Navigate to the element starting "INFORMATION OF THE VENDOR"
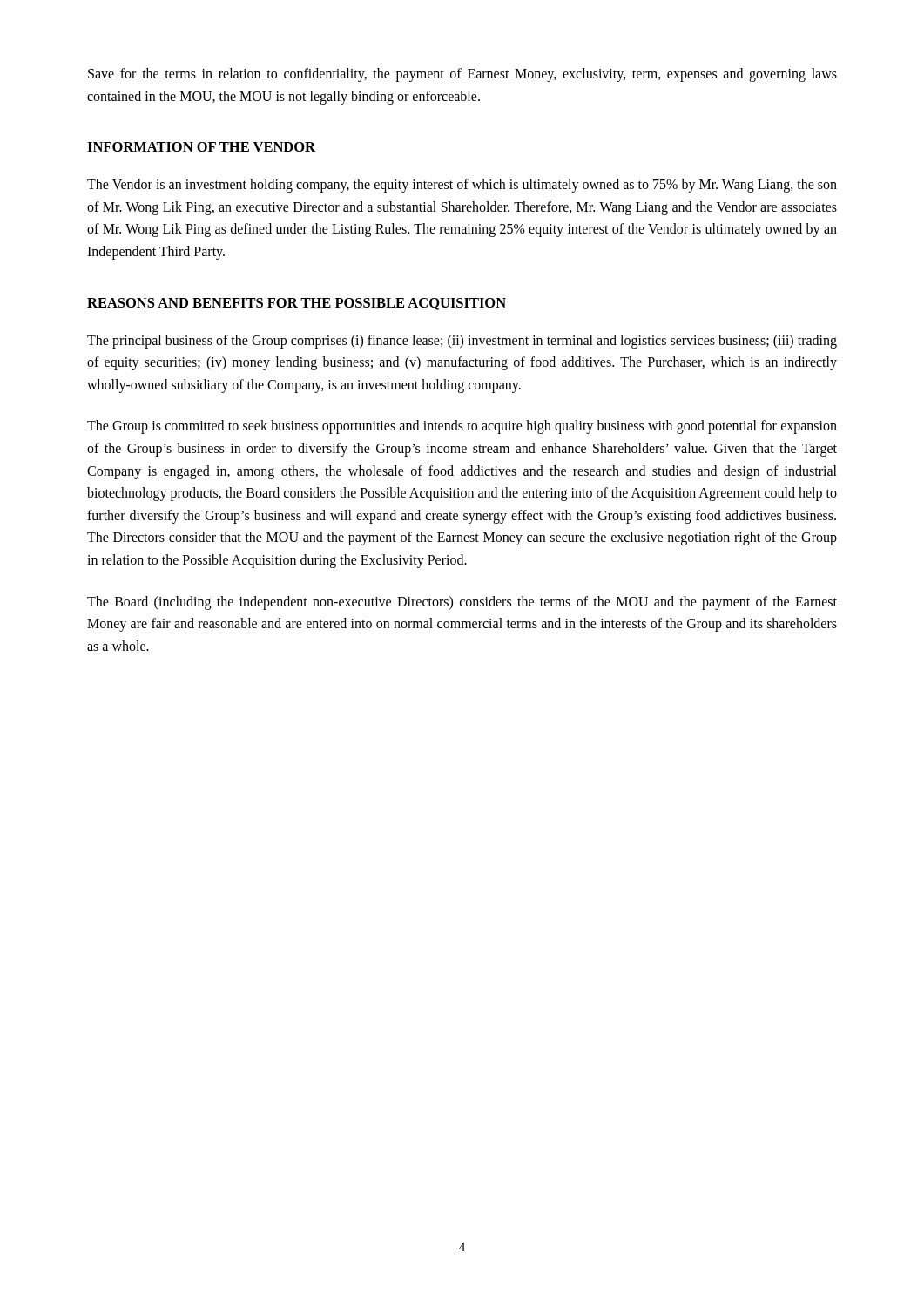Viewport: 924px width, 1307px height. point(201,147)
